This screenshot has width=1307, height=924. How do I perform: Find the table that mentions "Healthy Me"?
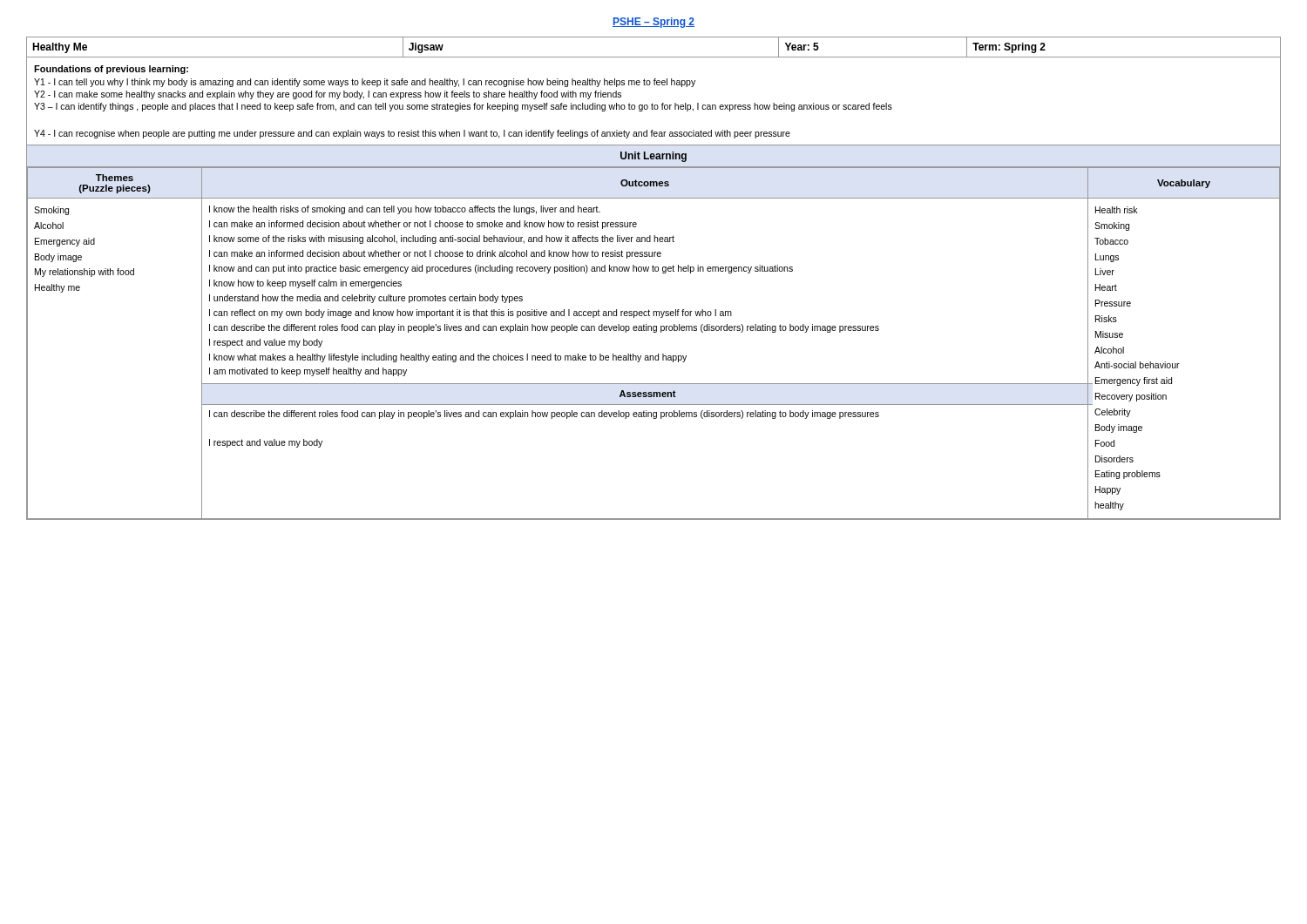654,47
